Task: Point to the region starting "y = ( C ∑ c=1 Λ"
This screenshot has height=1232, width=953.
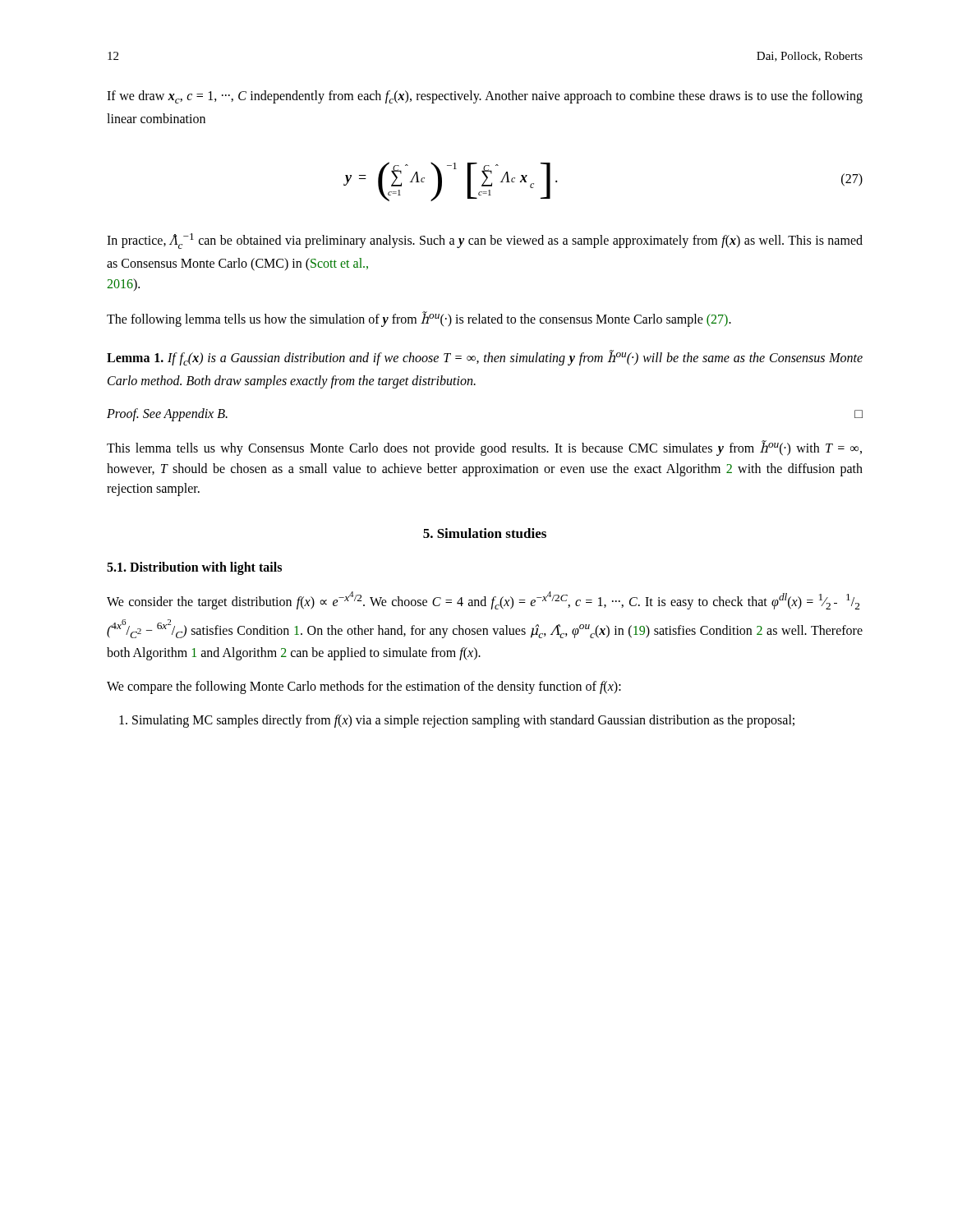Action: pos(485,179)
